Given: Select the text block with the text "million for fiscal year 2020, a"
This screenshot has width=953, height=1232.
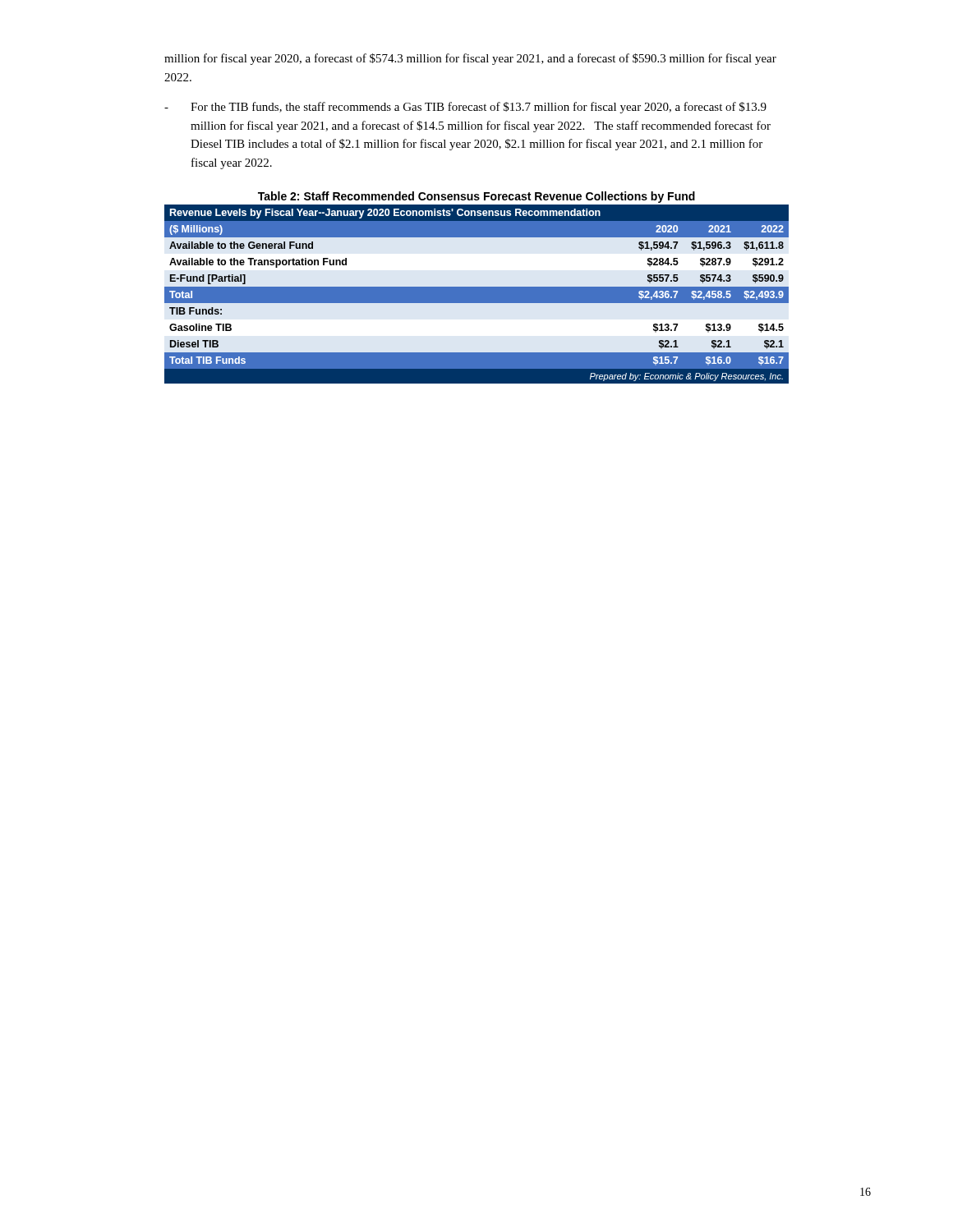Looking at the screenshot, I should [470, 68].
